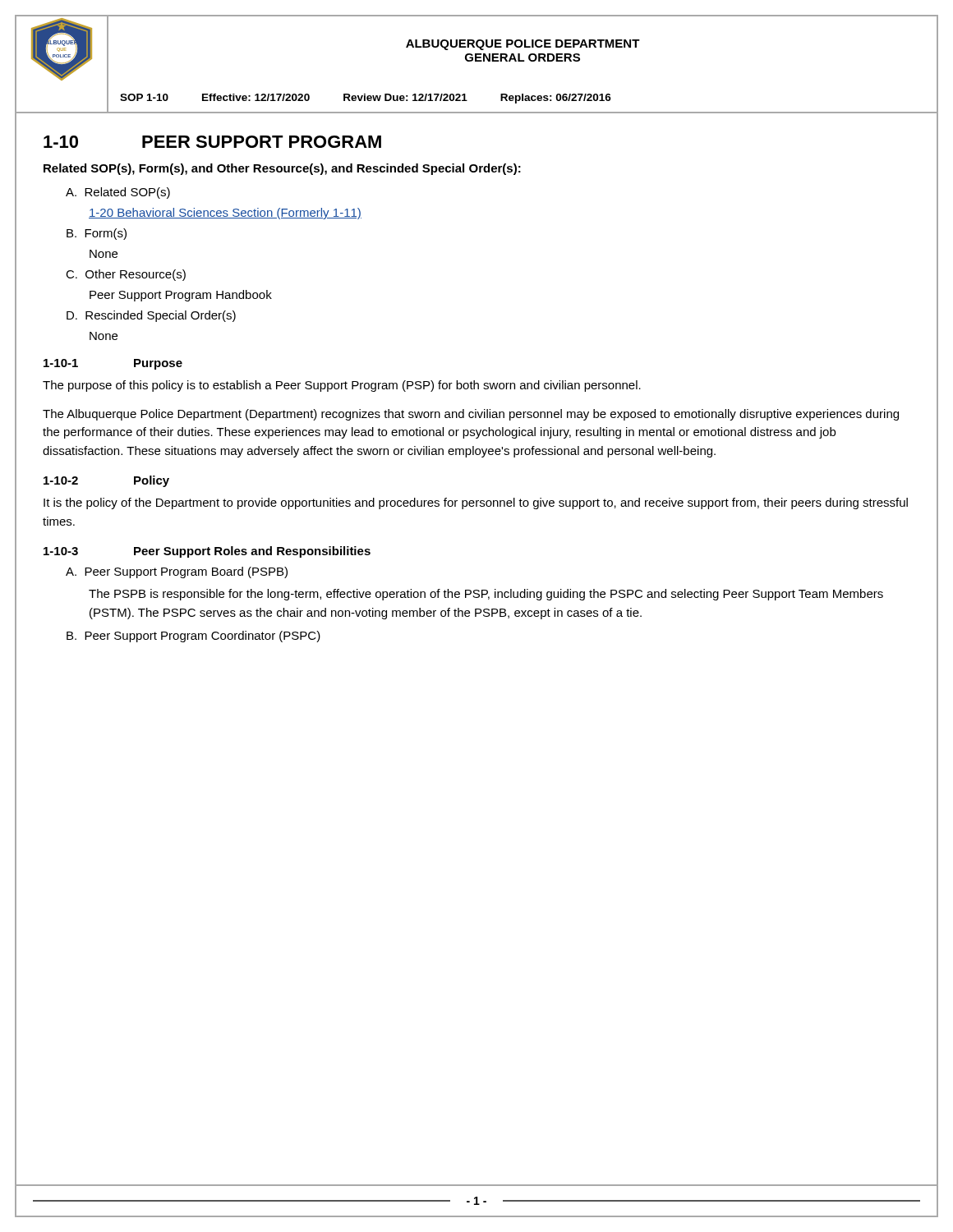Select the text starting "A. Peer Support Program Board (PSPB)"
The width and height of the screenshot is (953, 1232).
[x=177, y=572]
